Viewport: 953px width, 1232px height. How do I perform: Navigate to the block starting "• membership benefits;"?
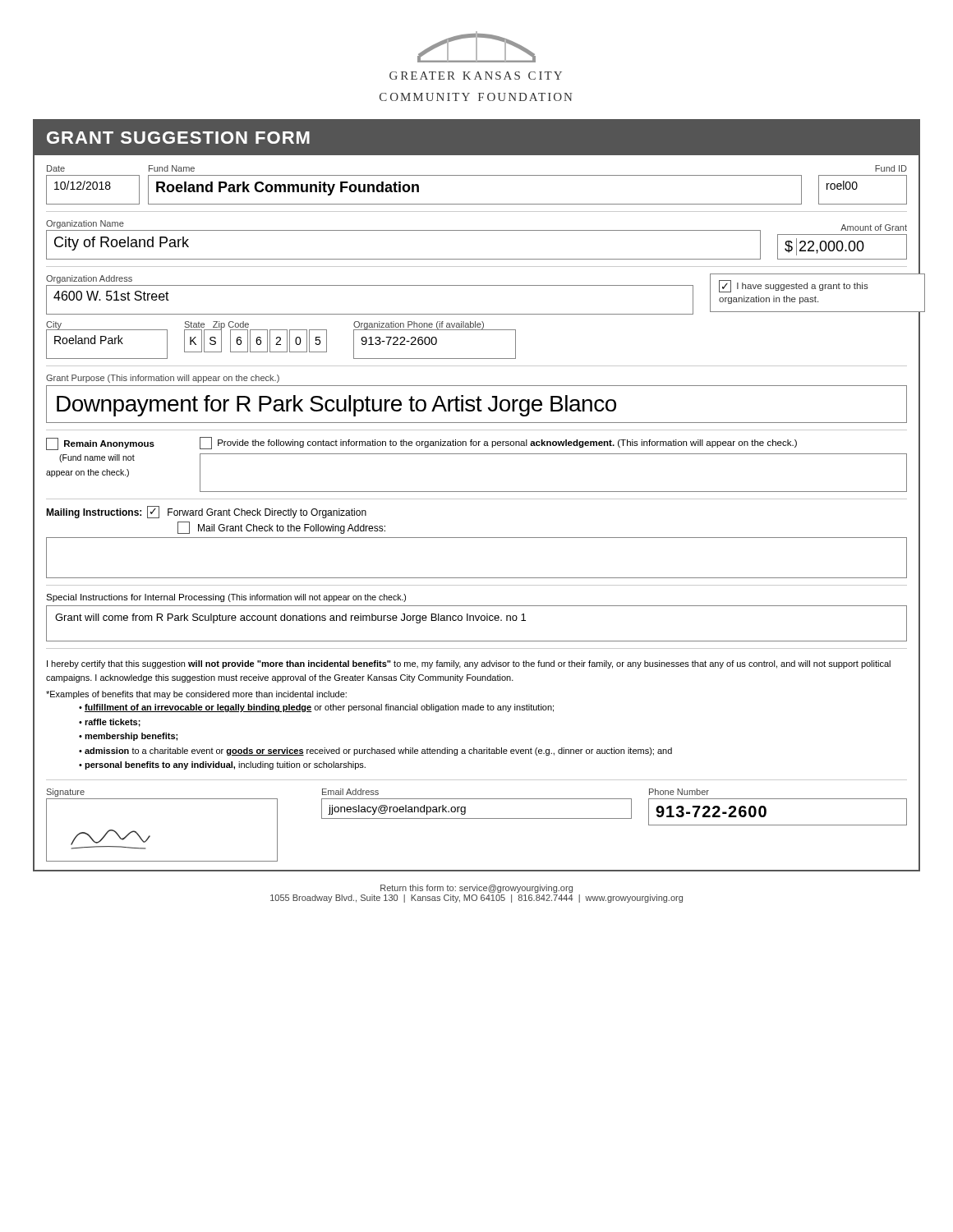coord(129,736)
